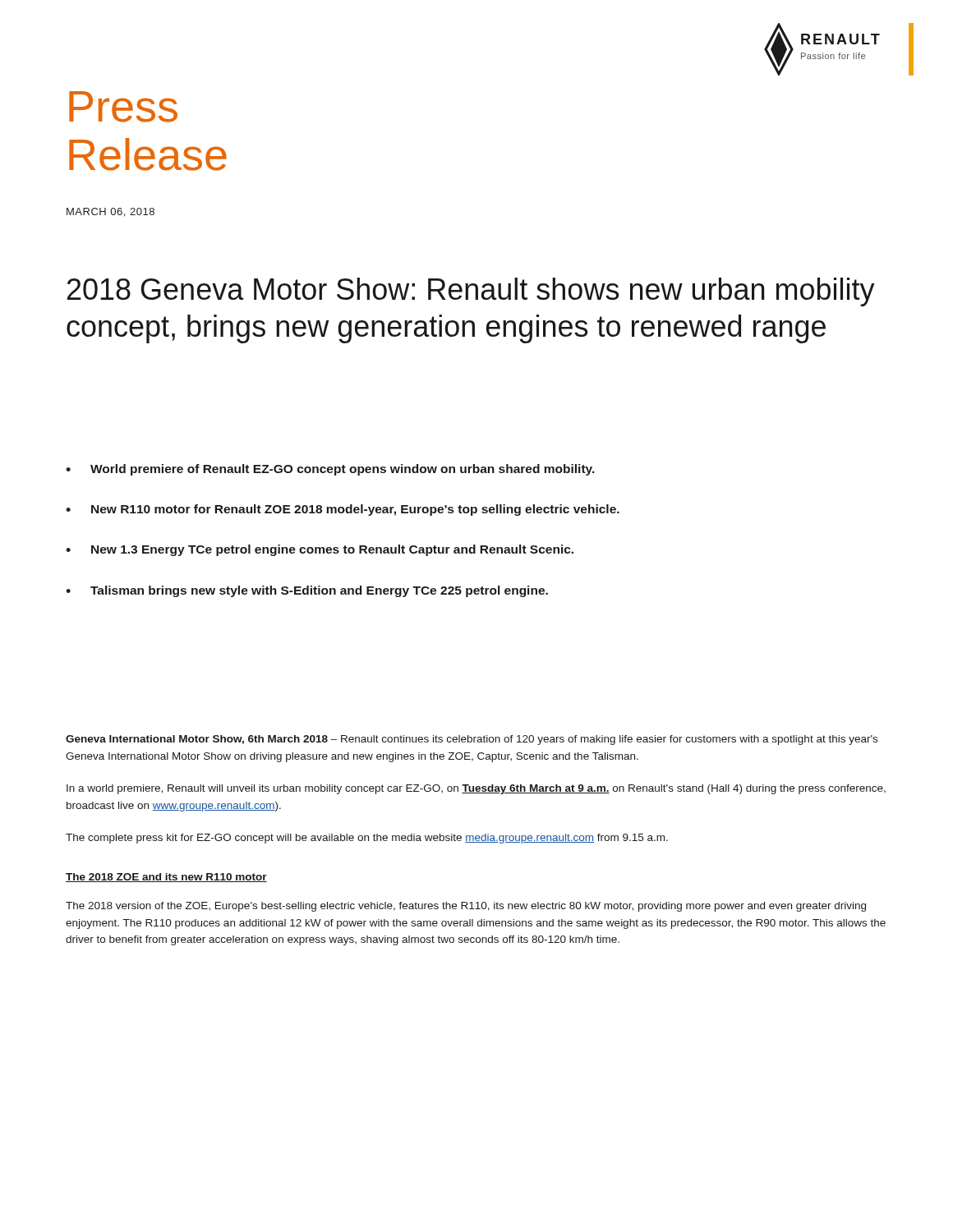Find the text block starting "• Talisman brings new"
The height and width of the screenshot is (1232, 953).
(307, 591)
